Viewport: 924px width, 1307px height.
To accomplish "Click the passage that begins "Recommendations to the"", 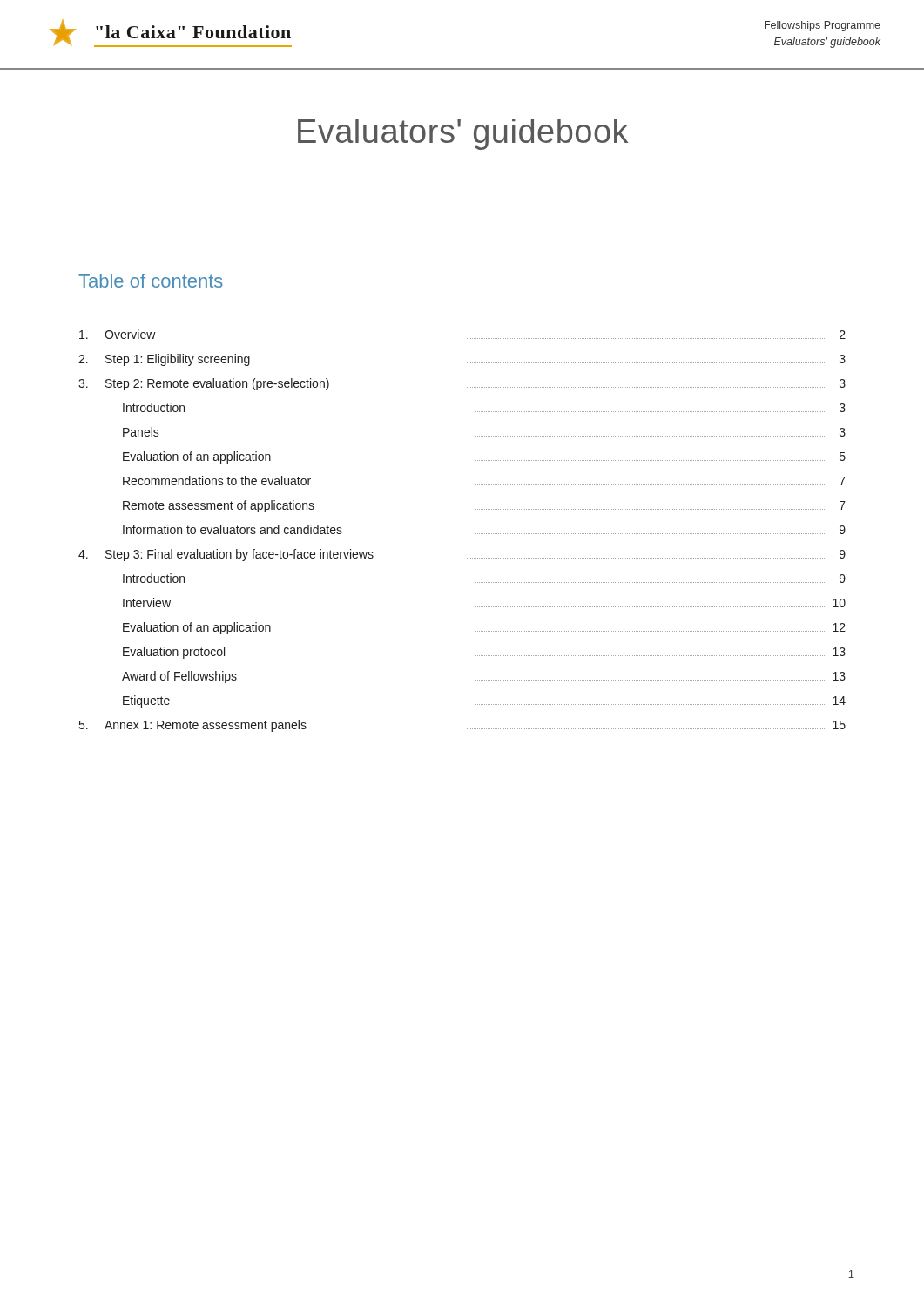I will (x=484, y=481).
